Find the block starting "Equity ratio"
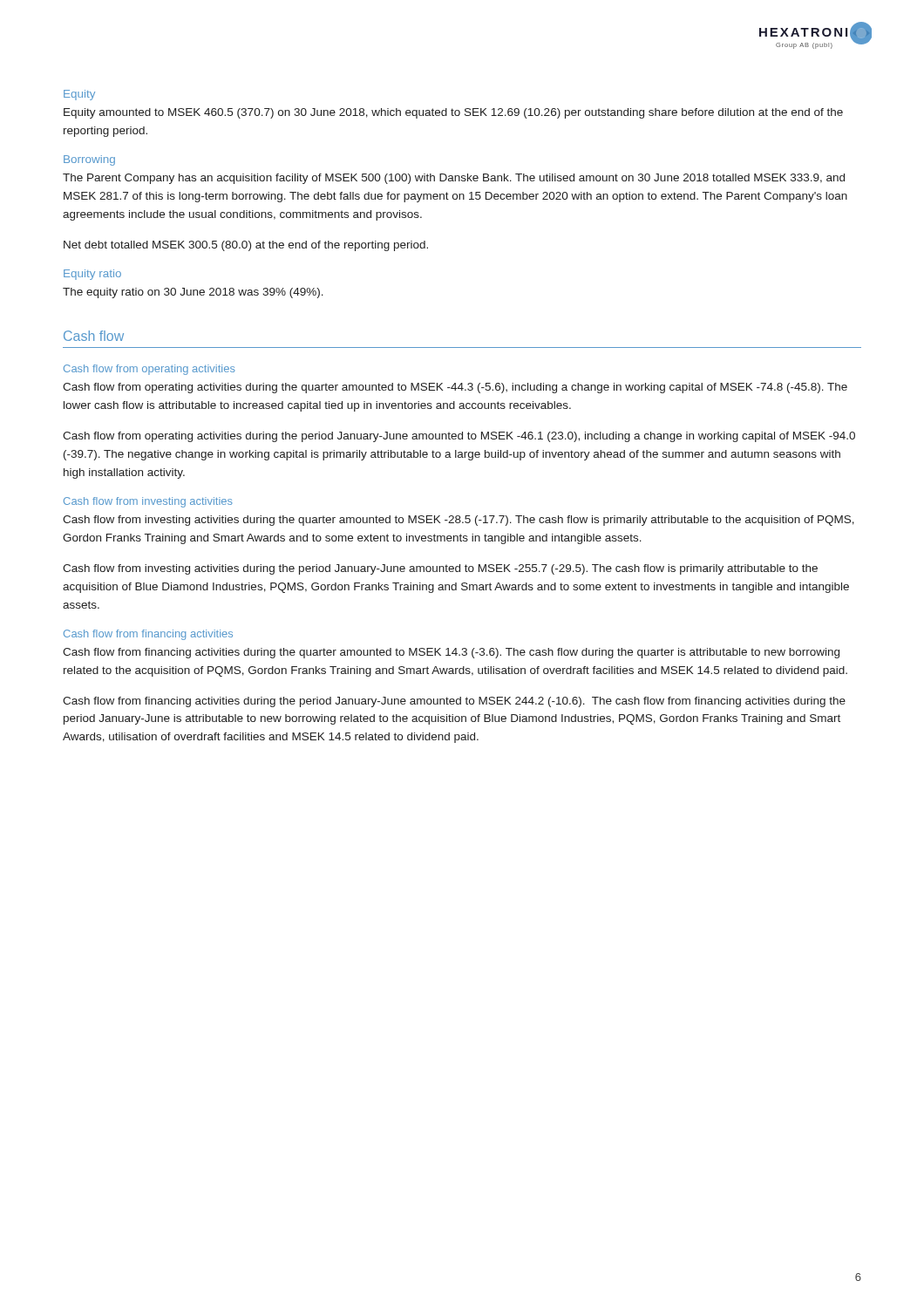Viewport: 924px width, 1308px height. tap(92, 273)
